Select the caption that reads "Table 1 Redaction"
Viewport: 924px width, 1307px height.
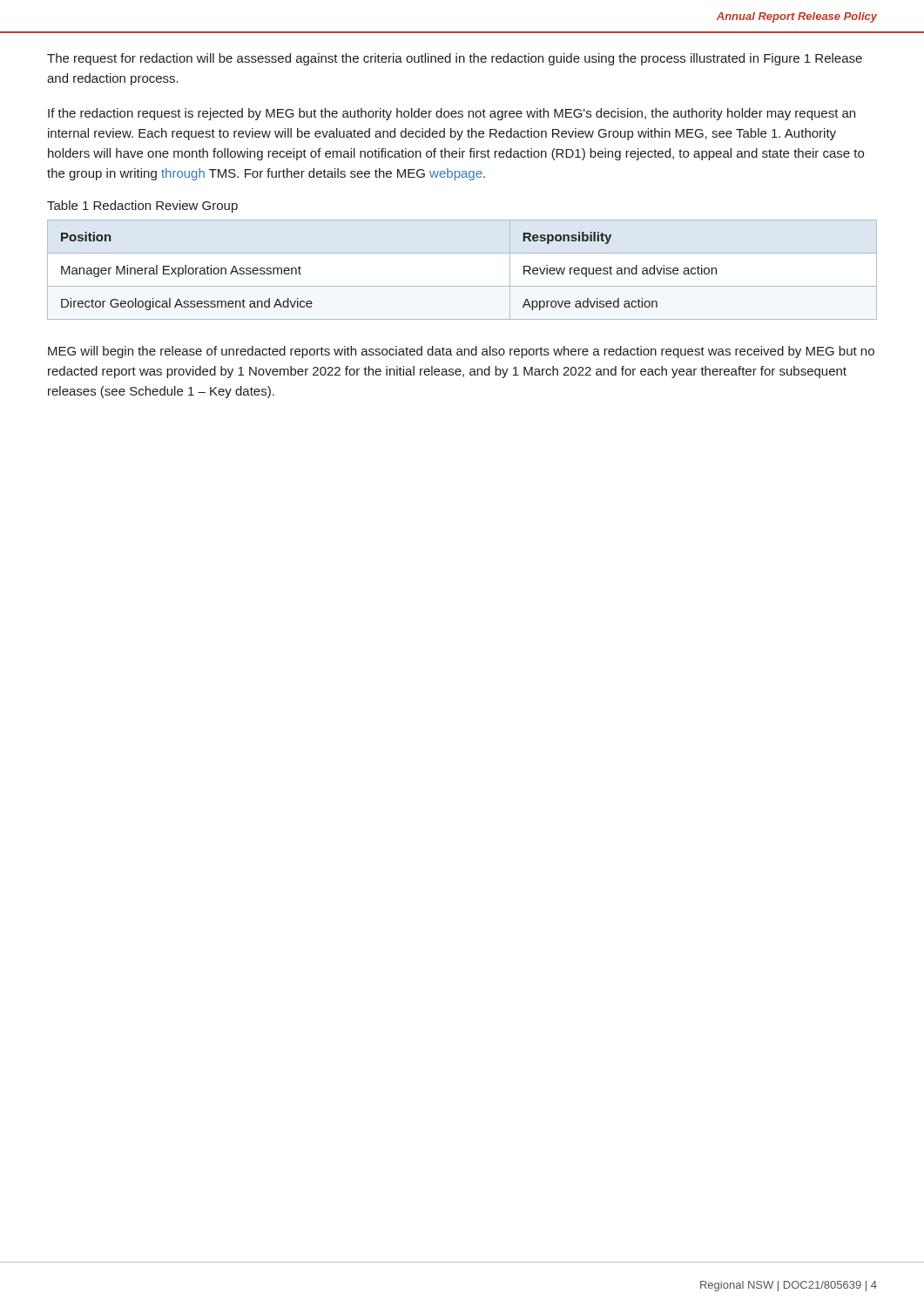pyautogui.click(x=143, y=205)
